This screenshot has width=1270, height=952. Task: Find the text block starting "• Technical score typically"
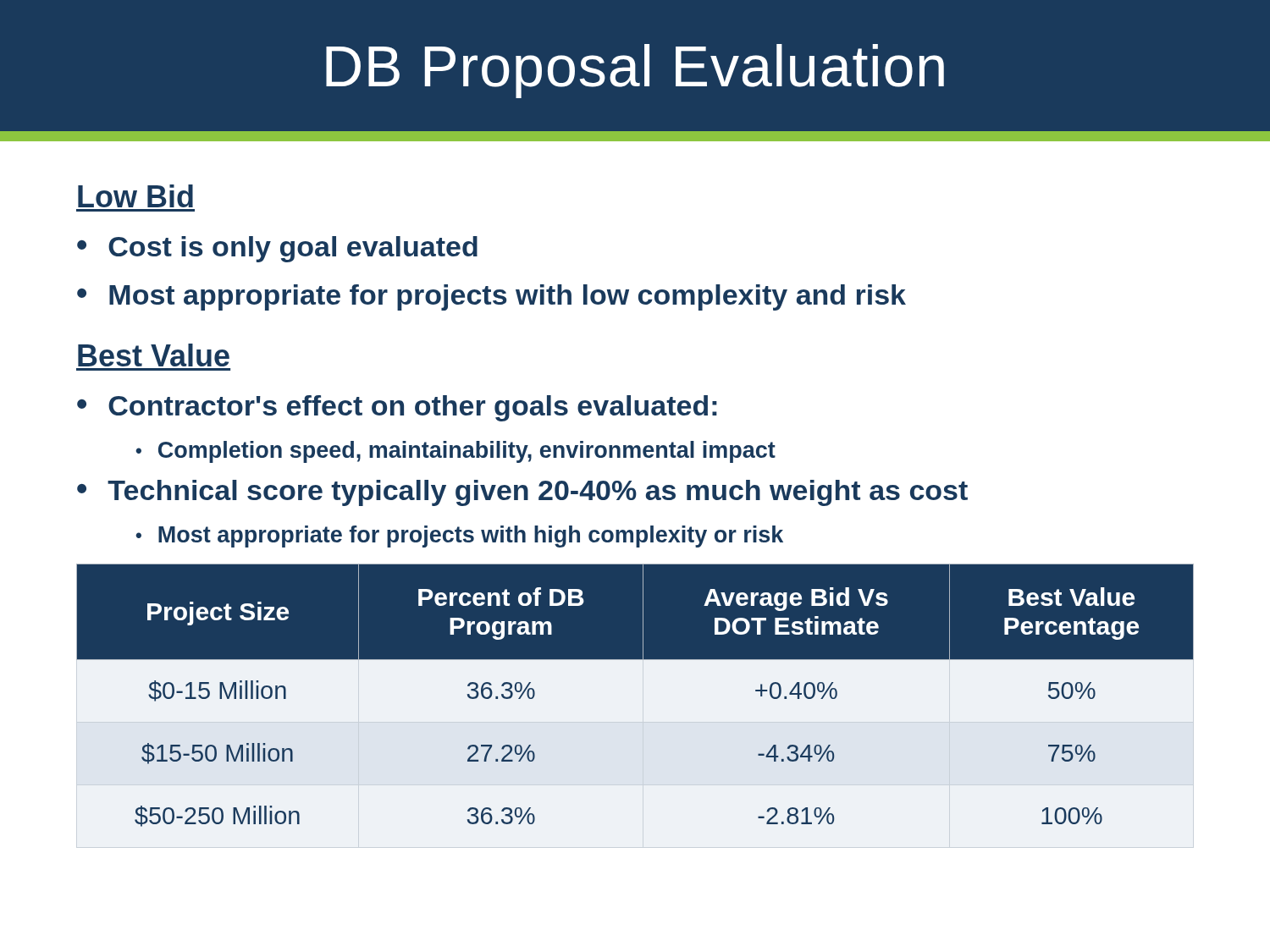(635, 490)
